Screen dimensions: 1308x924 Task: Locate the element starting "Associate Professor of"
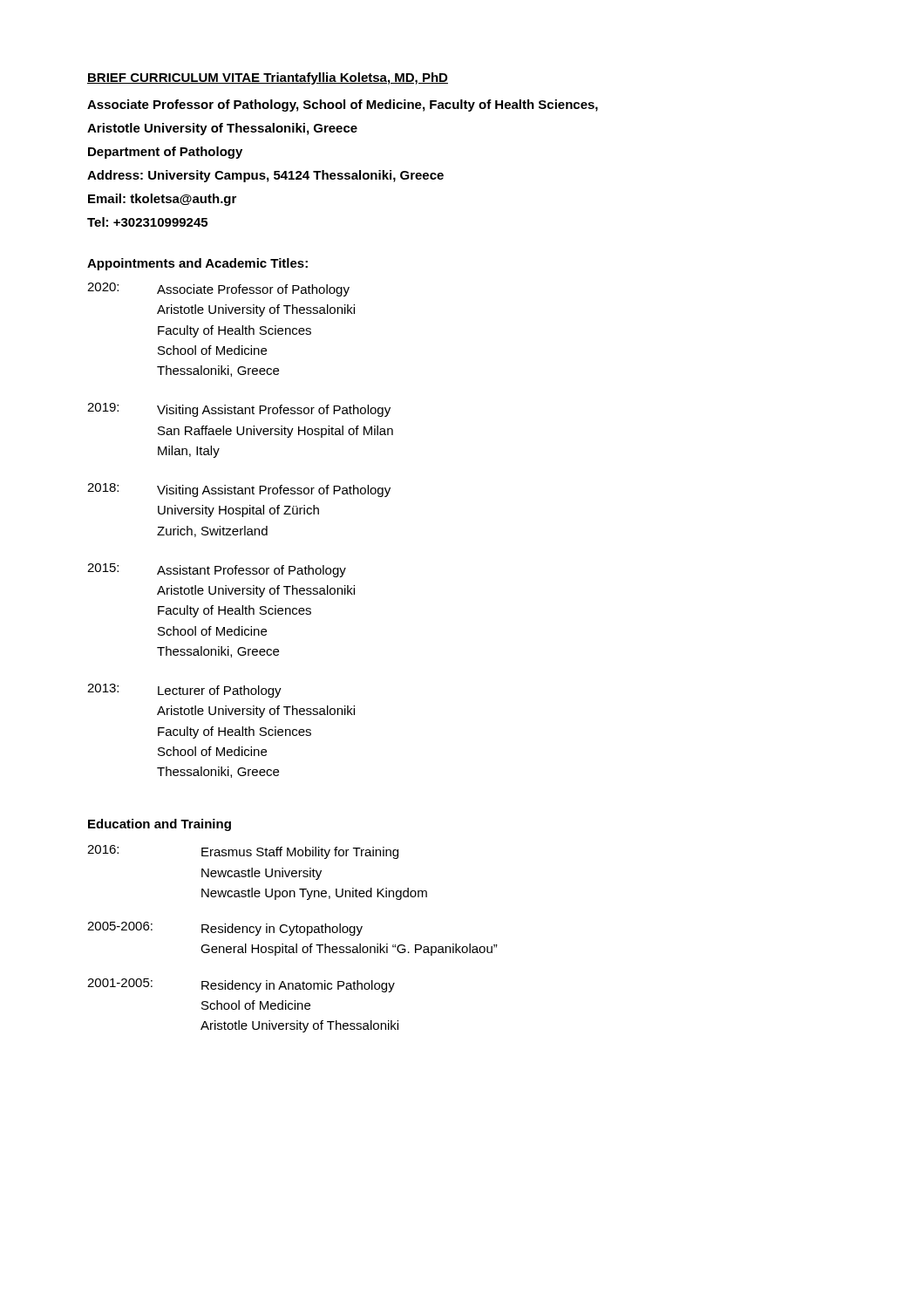coord(343,104)
